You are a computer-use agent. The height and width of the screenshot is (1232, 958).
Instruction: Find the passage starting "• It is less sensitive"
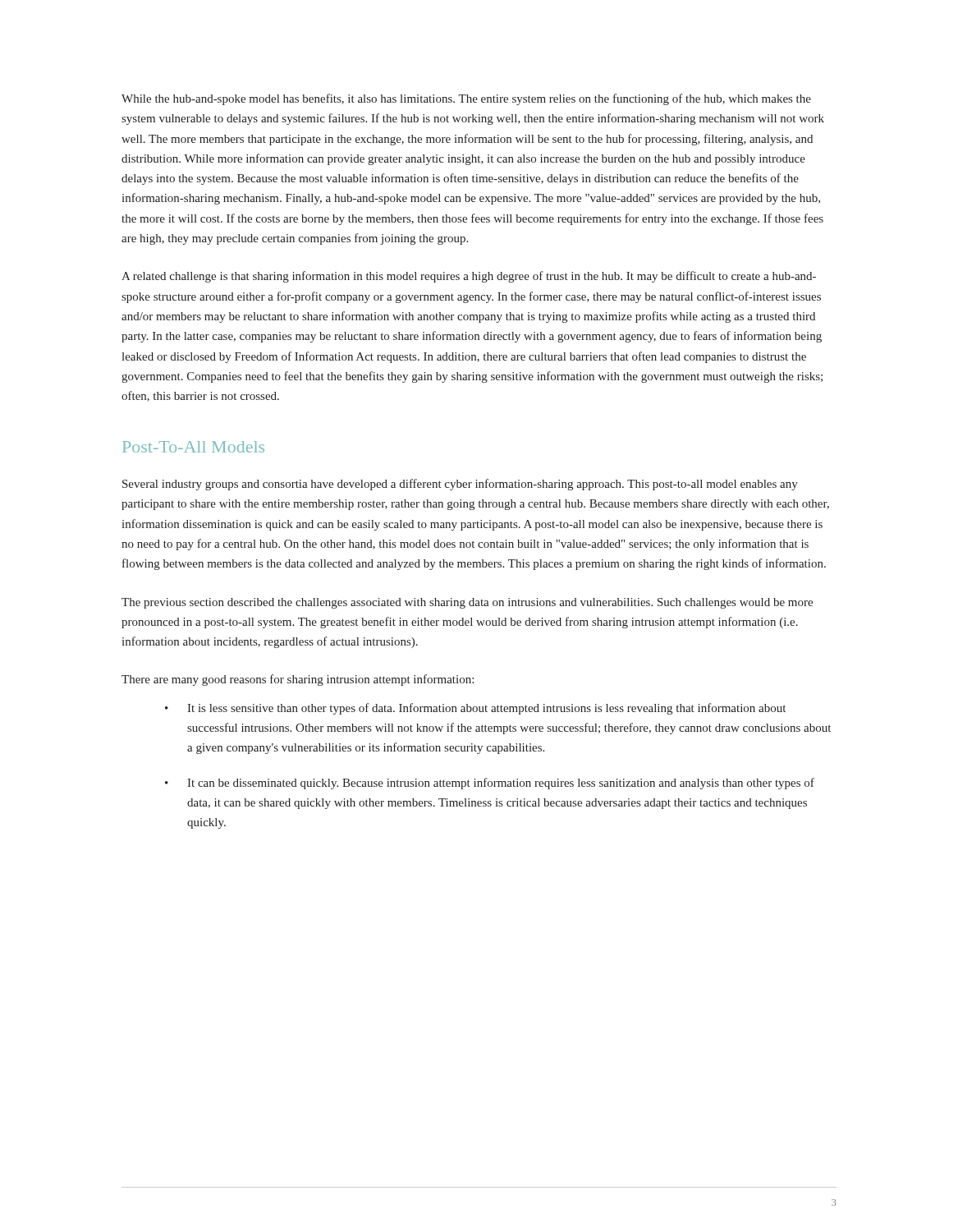click(498, 726)
